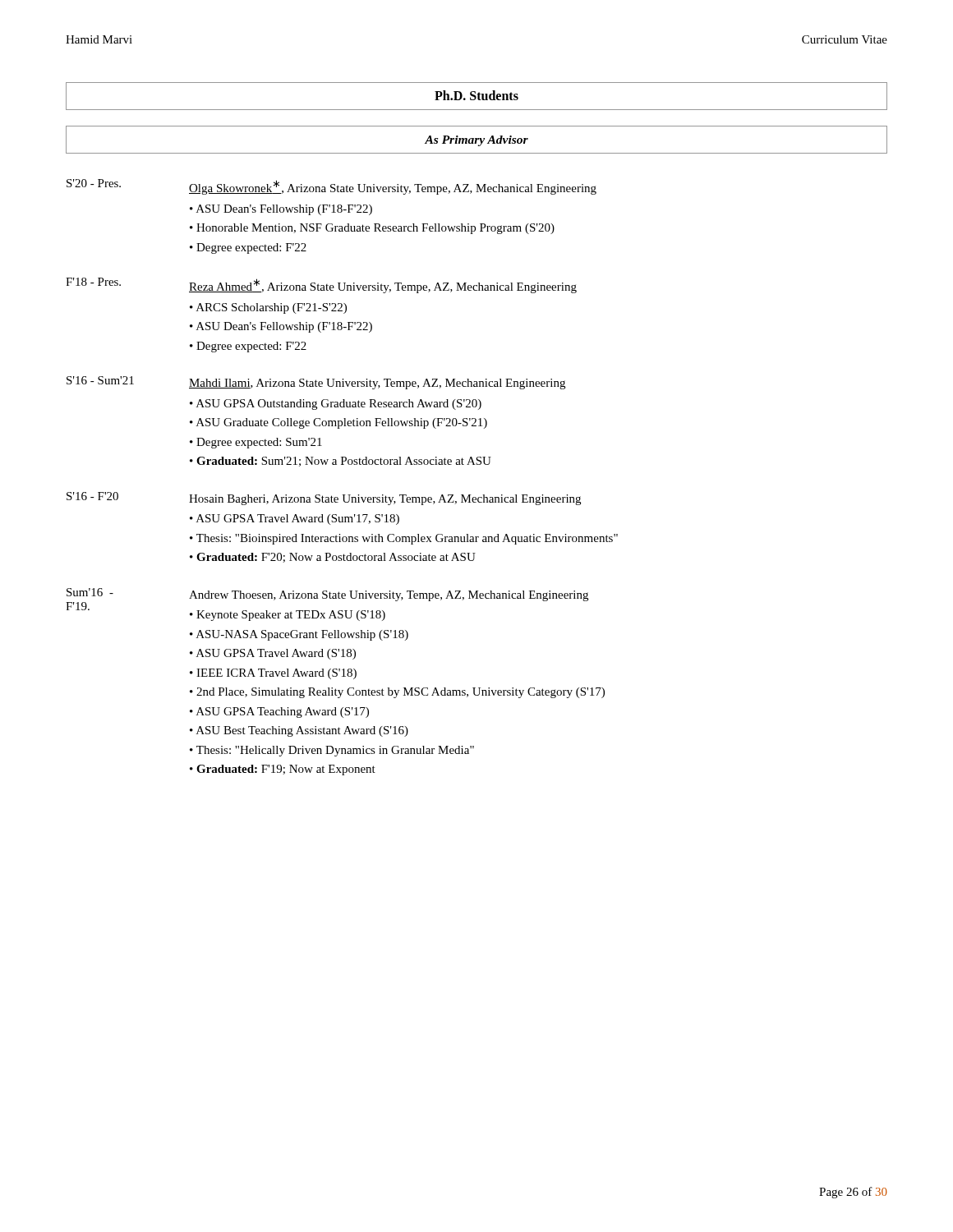This screenshot has height=1232, width=953.
Task: Select the region starting "S'16 - Sum'21 Mahdi Ilami, Arizona State"
Action: point(476,422)
